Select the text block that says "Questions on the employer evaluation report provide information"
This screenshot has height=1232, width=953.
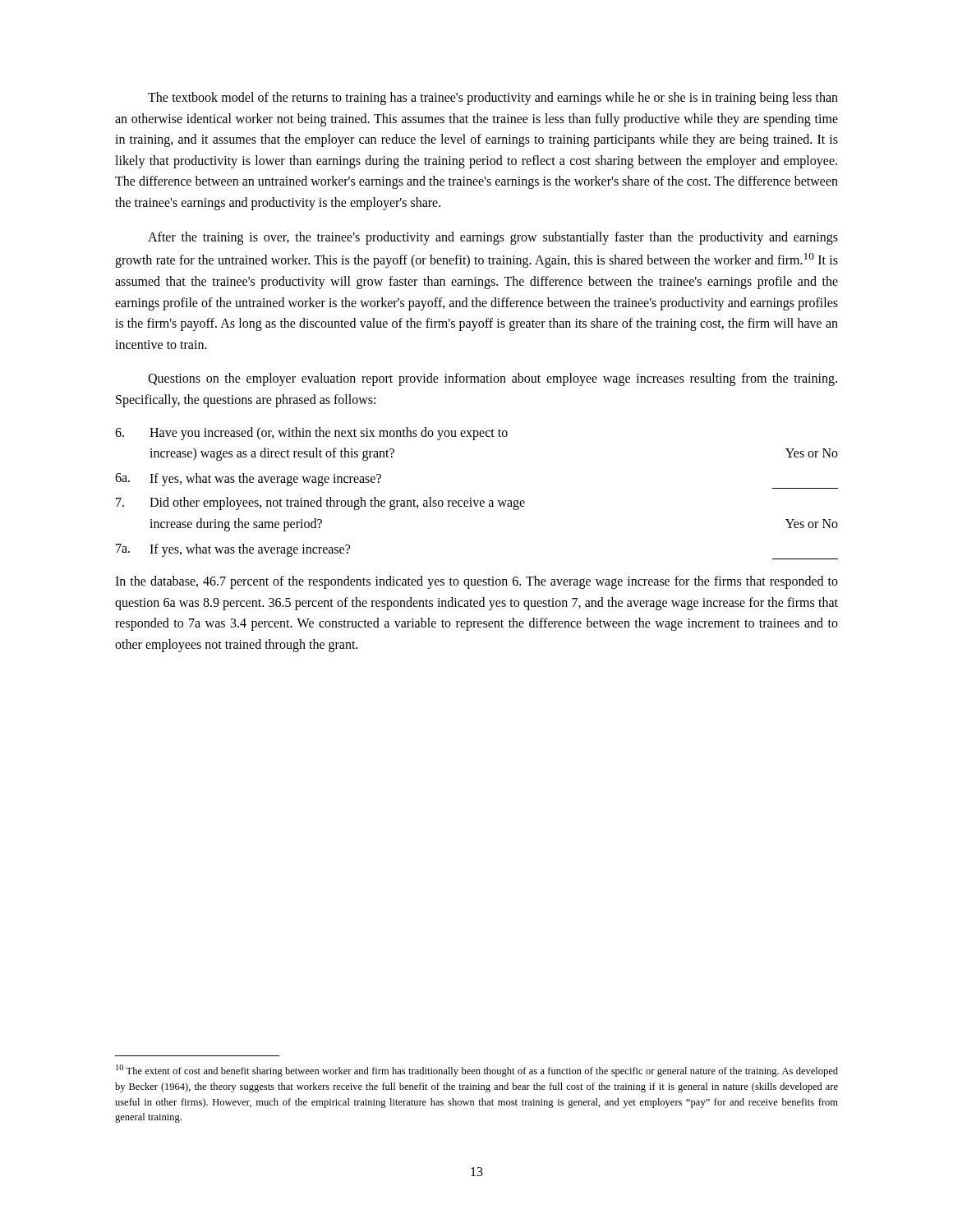click(x=476, y=389)
